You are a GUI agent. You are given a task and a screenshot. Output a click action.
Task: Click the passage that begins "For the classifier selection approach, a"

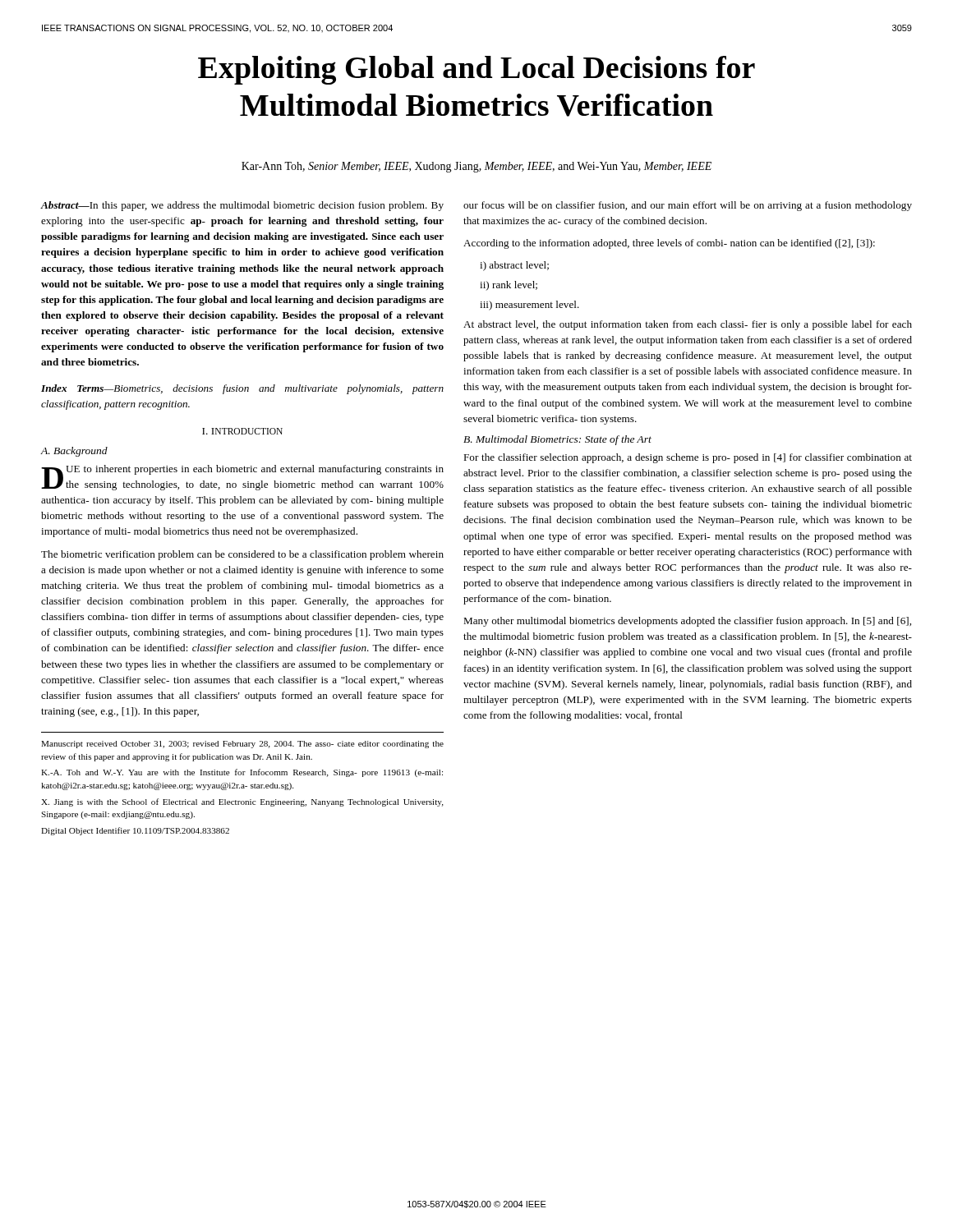coord(688,528)
